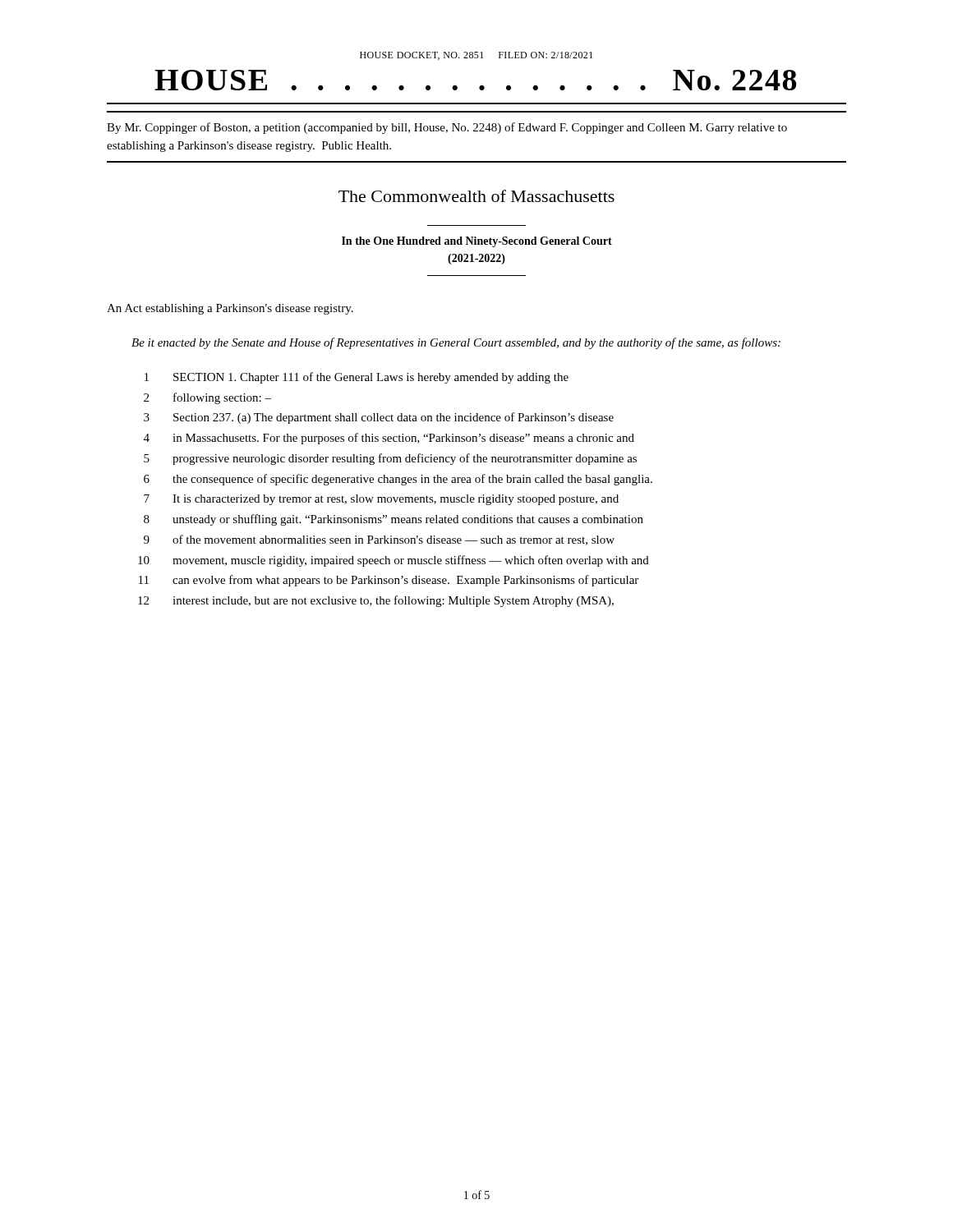Find the list item that reads "3 Section 237. (a) The department"
953x1232 pixels.
point(476,418)
